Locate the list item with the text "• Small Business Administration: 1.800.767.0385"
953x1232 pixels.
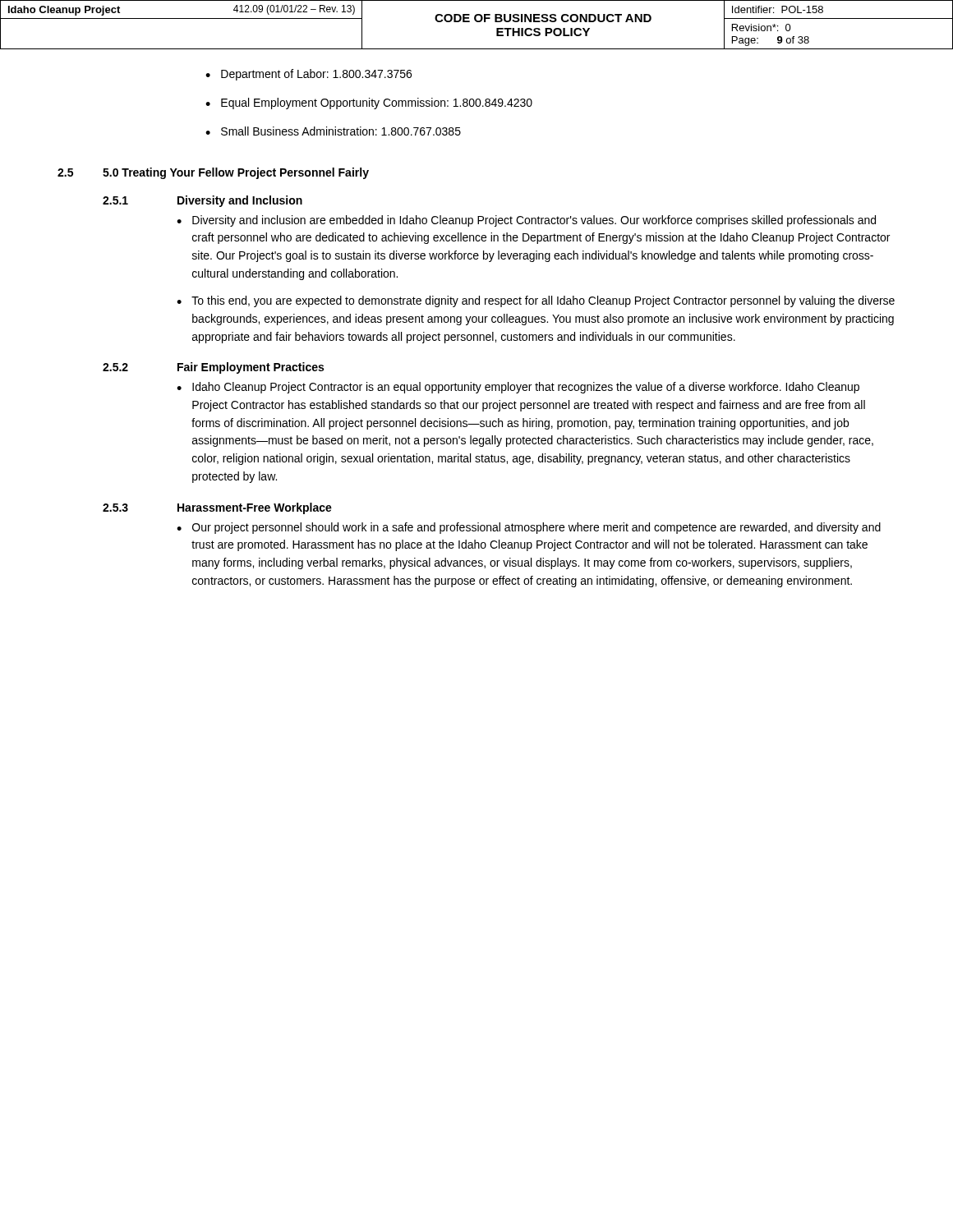(333, 131)
